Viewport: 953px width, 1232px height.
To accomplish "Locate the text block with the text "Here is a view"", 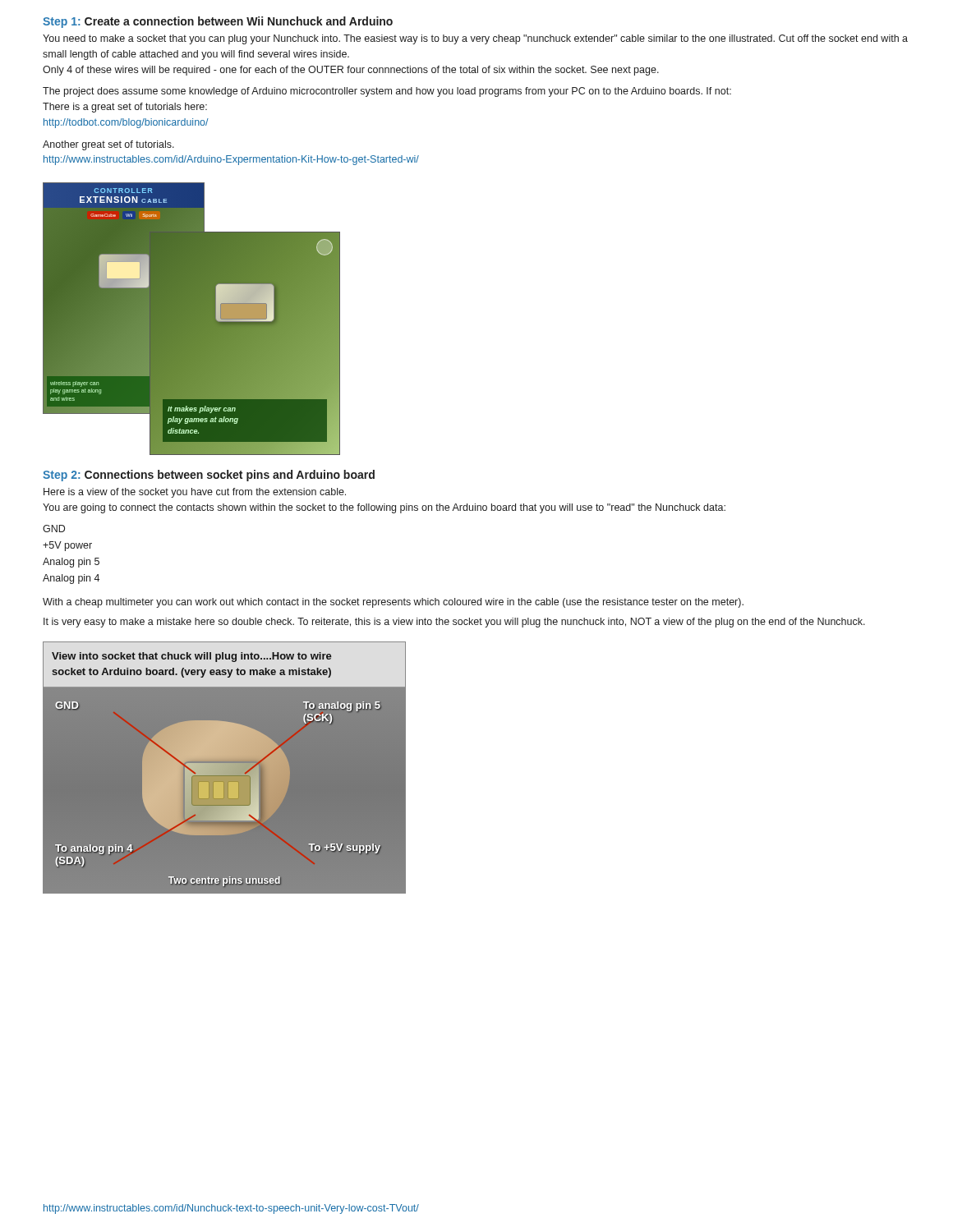I will pos(384,500).
